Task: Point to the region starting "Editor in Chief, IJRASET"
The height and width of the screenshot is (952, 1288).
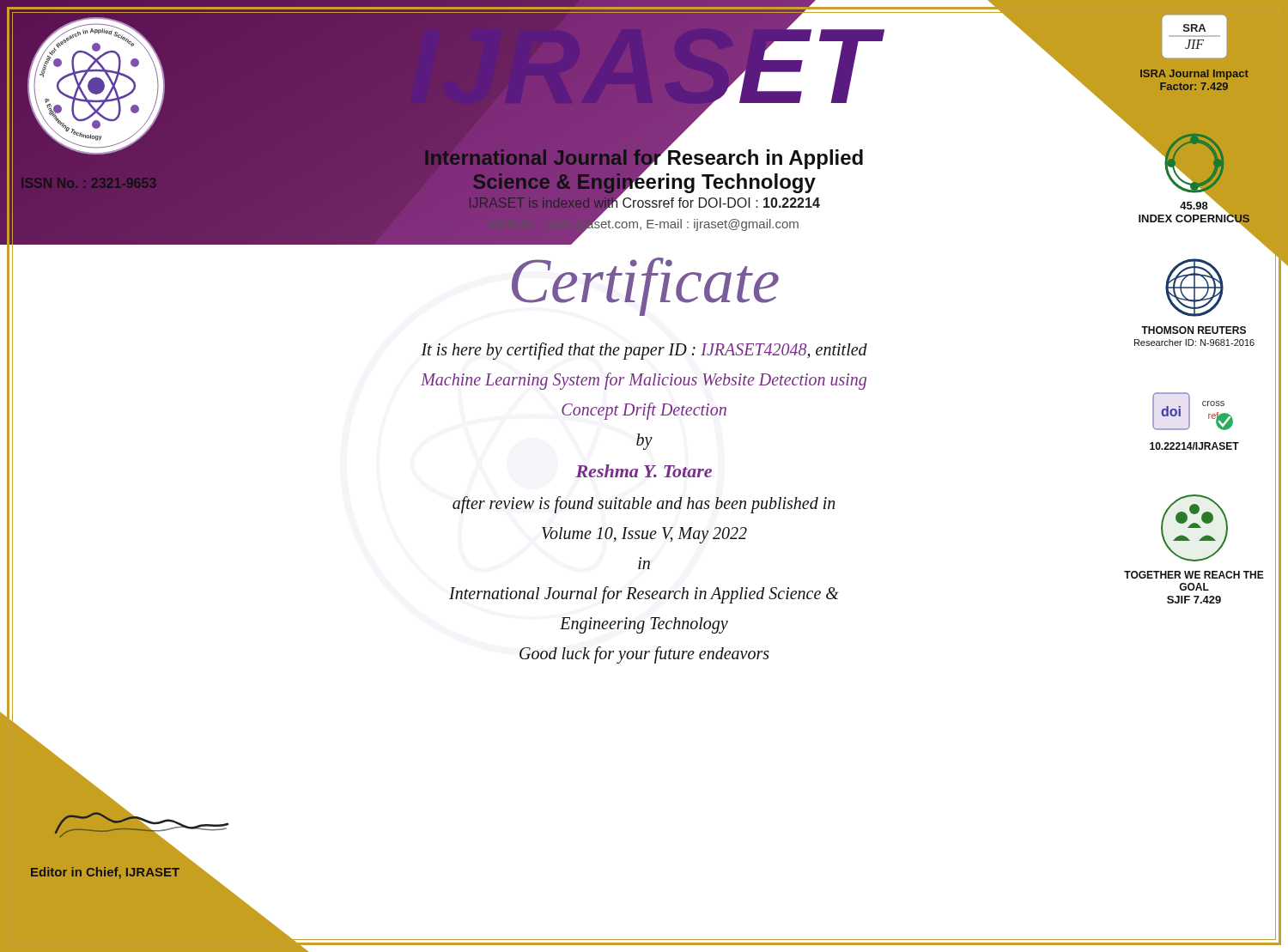Action: (105, 872)
